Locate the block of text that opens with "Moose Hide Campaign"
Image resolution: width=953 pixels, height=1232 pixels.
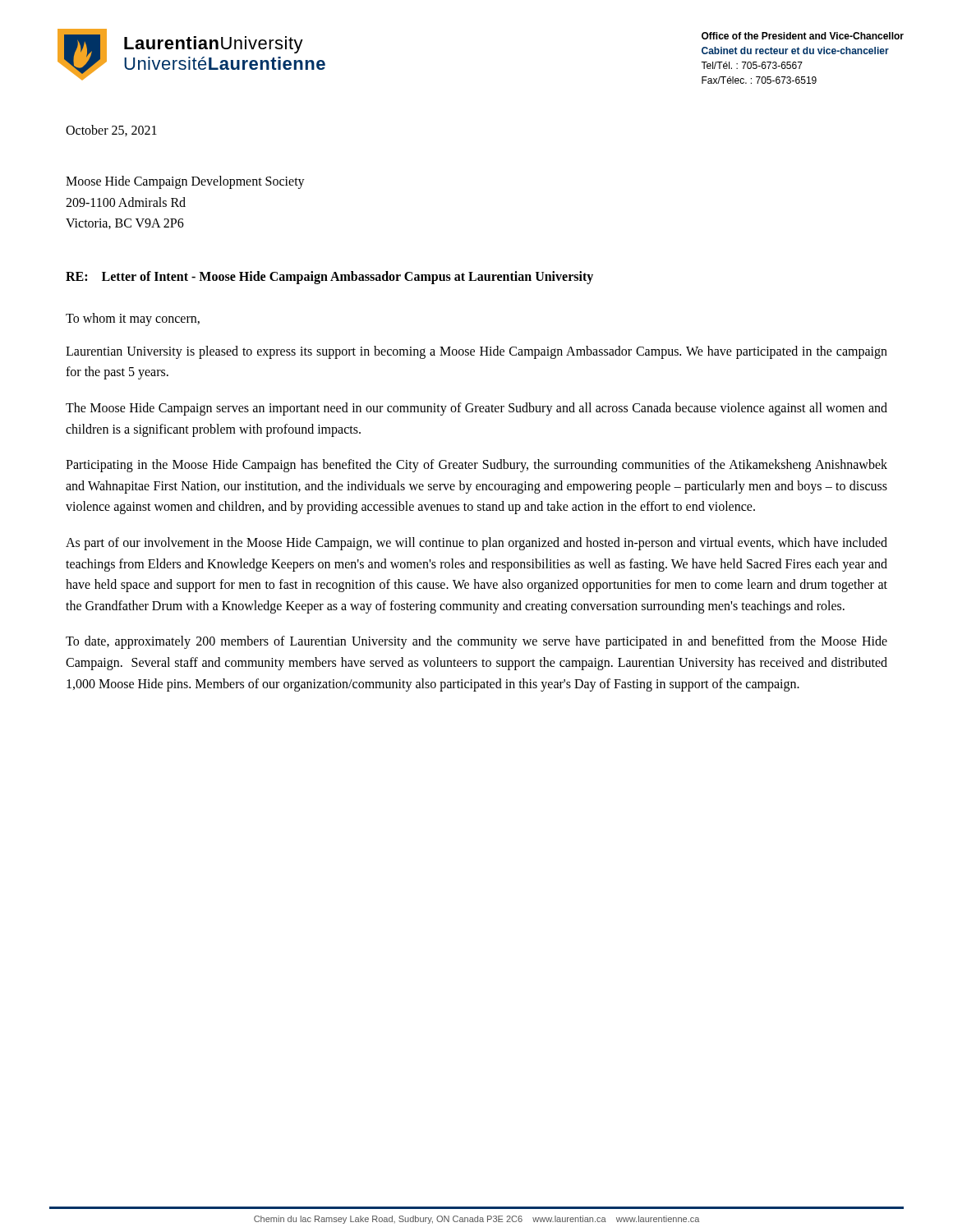(x=185, y=202)
